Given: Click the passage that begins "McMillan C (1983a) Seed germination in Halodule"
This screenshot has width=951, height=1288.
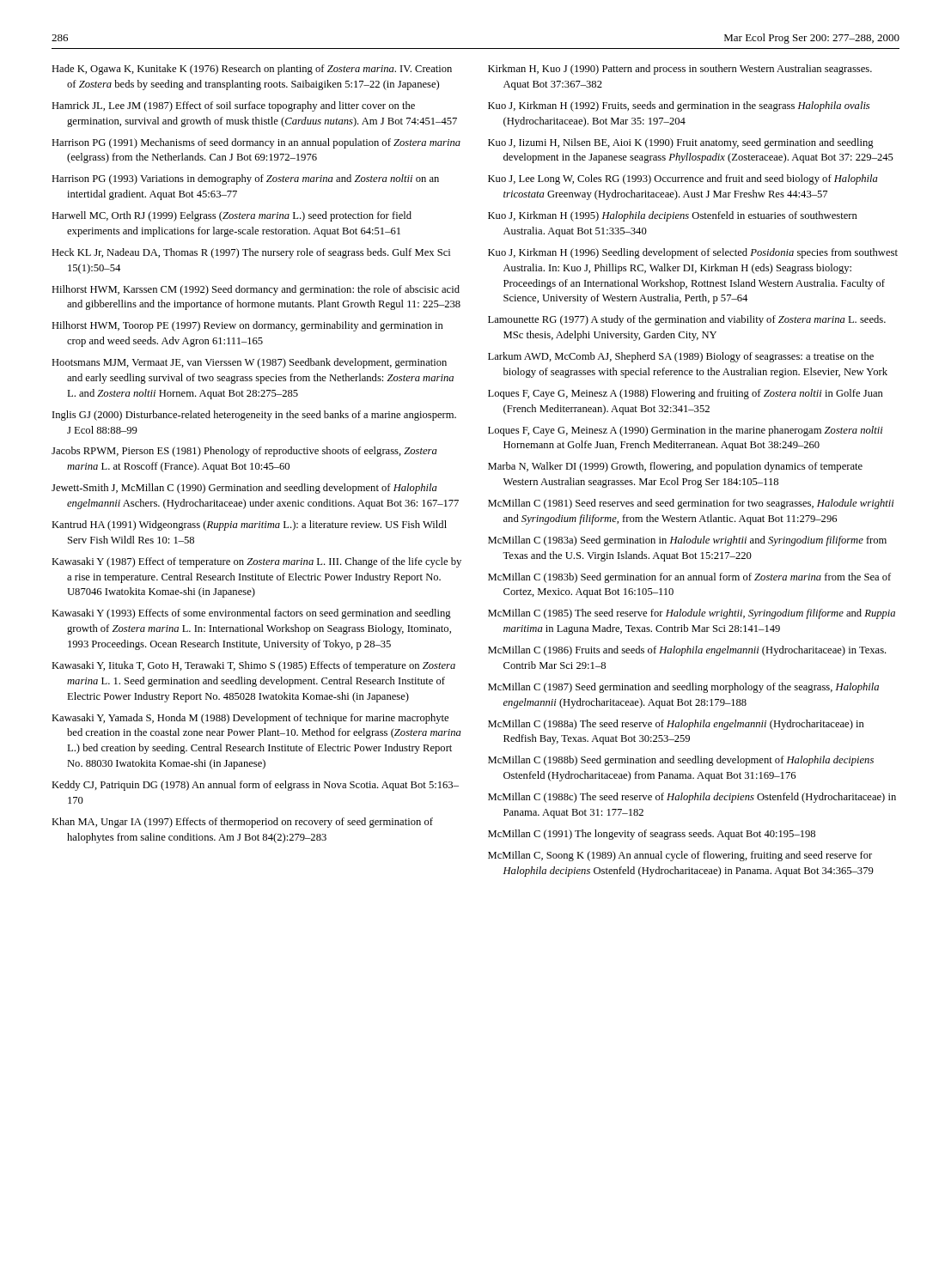Looking at the screenshot, I should (x=687, y=548).
